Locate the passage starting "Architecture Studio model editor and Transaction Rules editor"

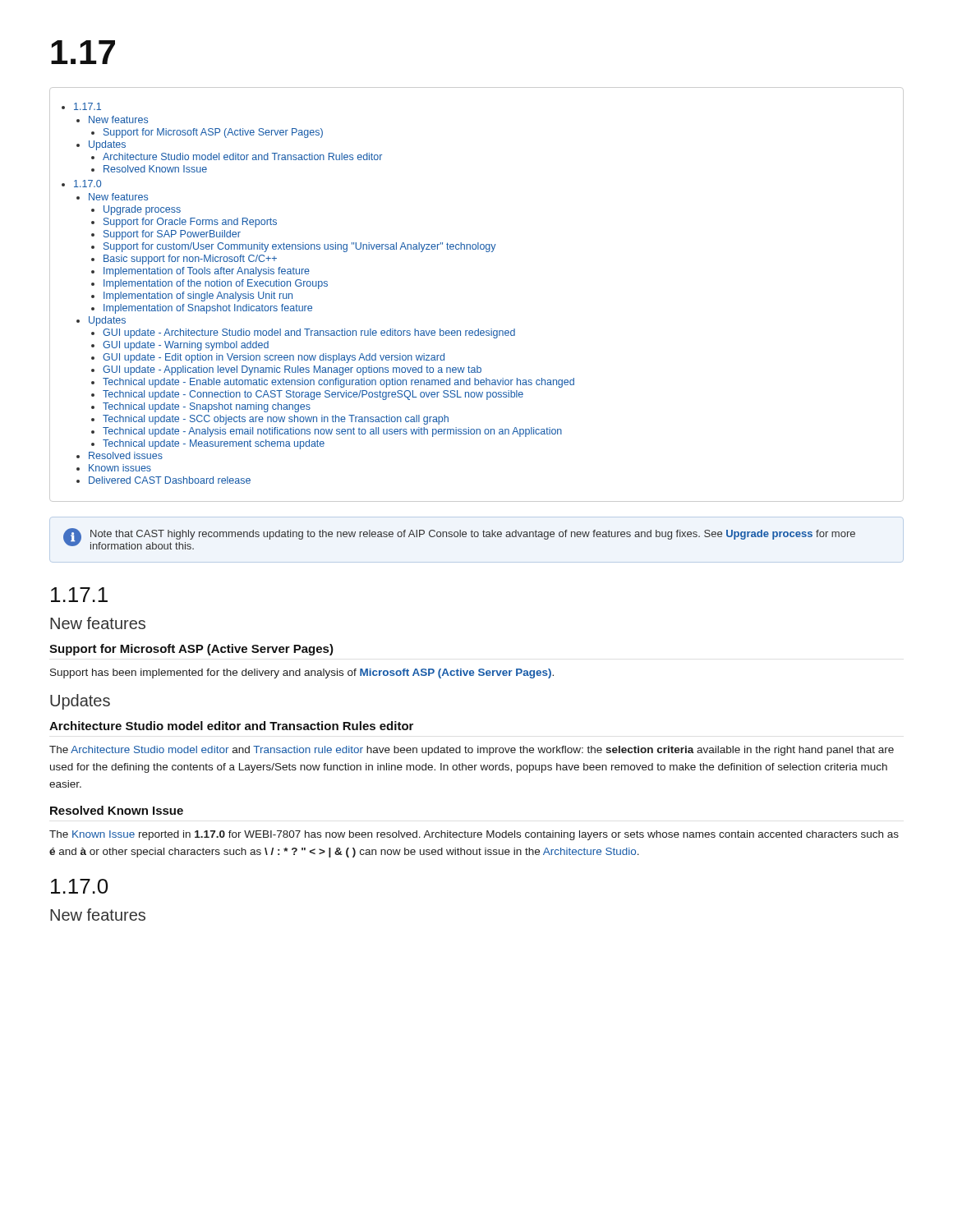pos(231,726)
